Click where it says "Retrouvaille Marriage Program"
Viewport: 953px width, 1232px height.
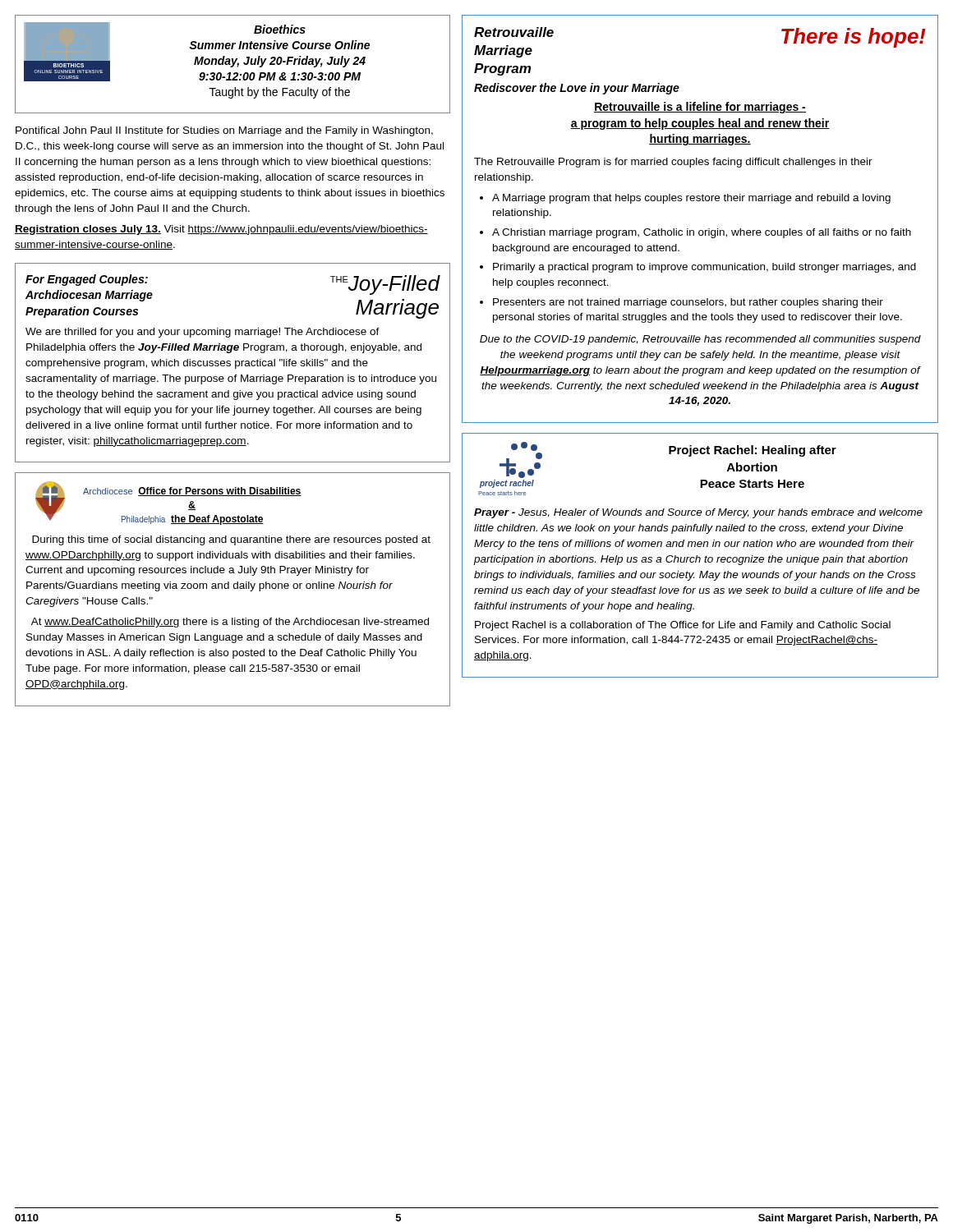click(514, 51)
